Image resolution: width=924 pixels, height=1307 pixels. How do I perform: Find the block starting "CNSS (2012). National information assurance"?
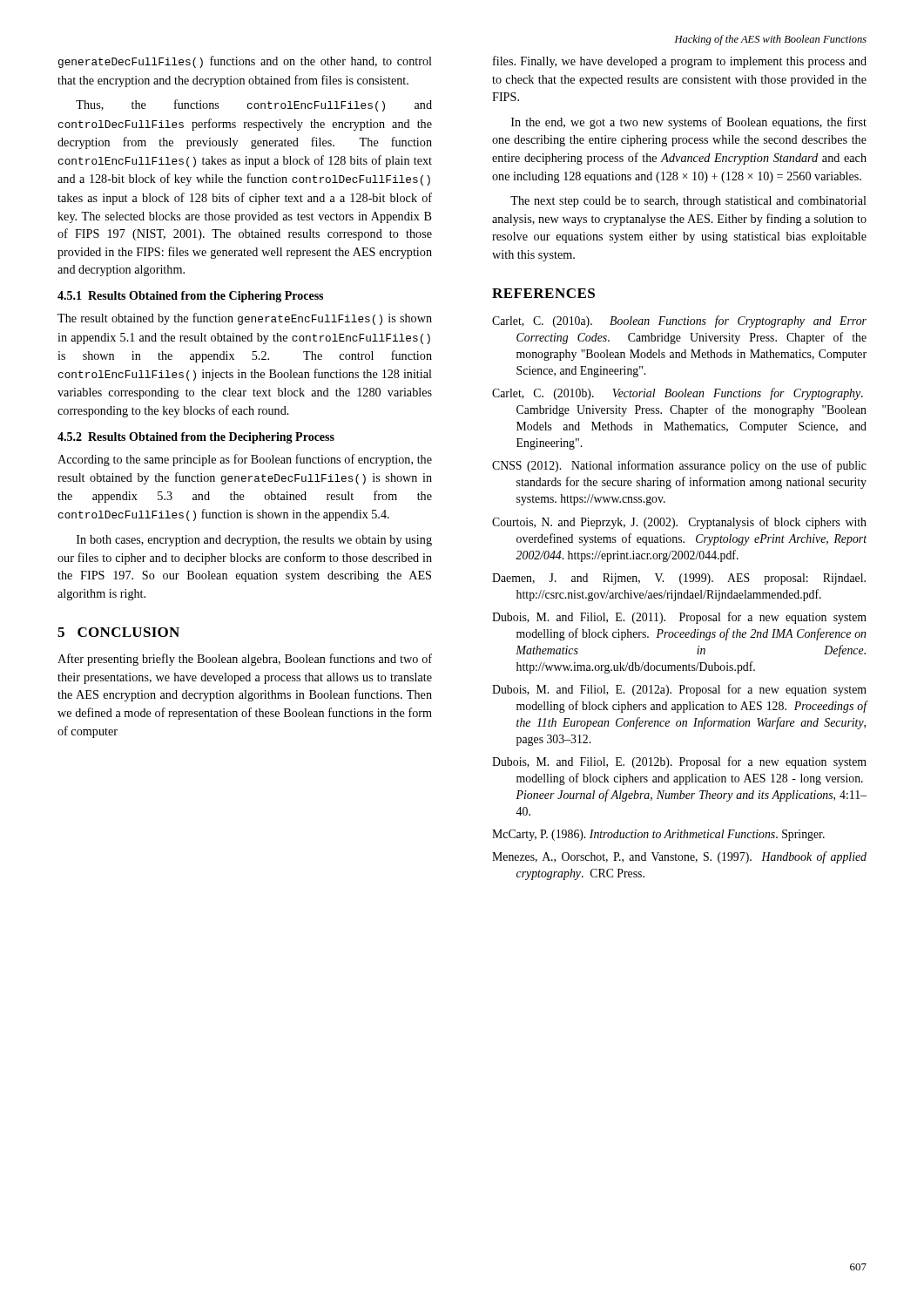[679, 483]
